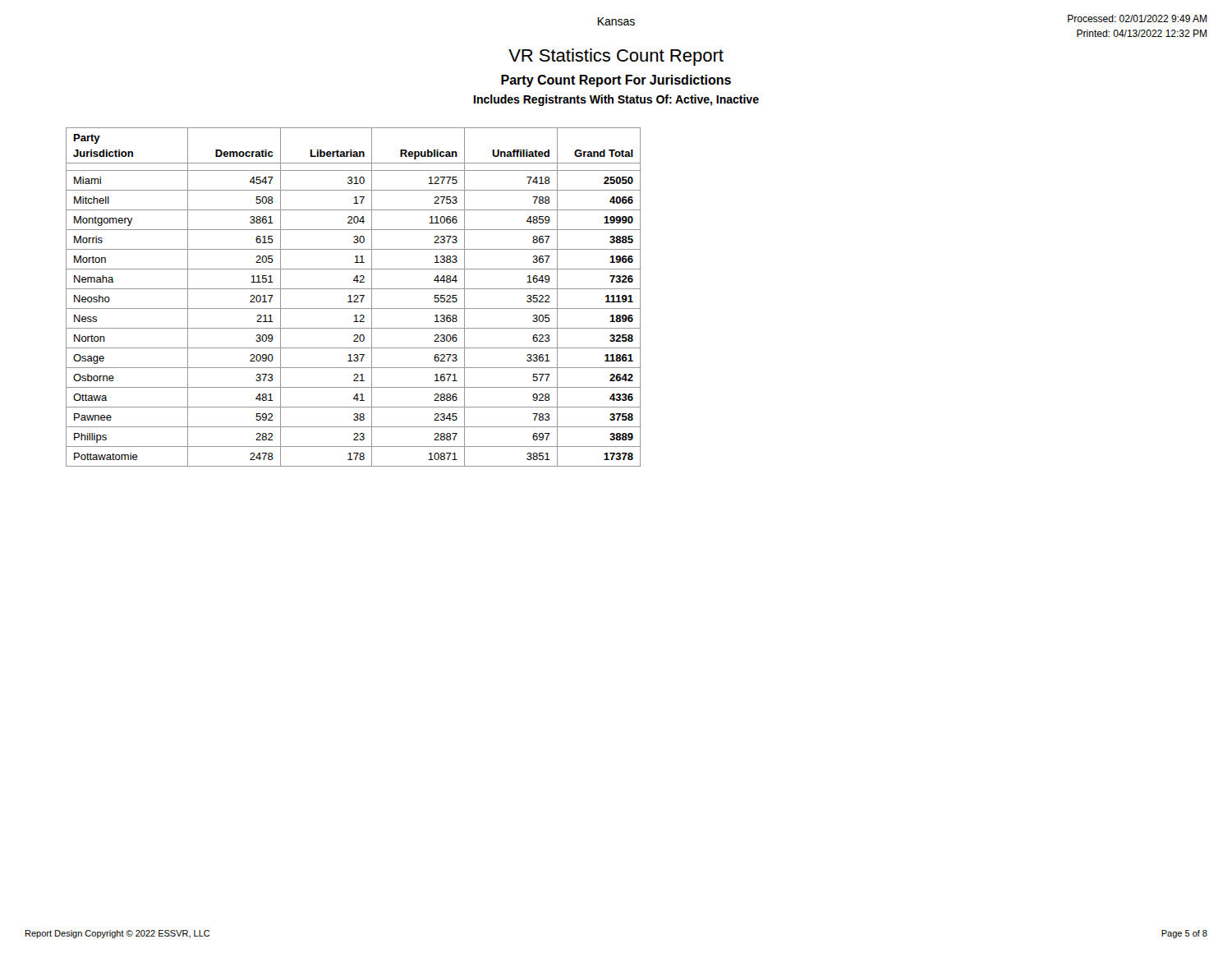The image size is (1232, 953).
Task: Click on the table containing "Grand Total"
Action: (x=353, y=297)
